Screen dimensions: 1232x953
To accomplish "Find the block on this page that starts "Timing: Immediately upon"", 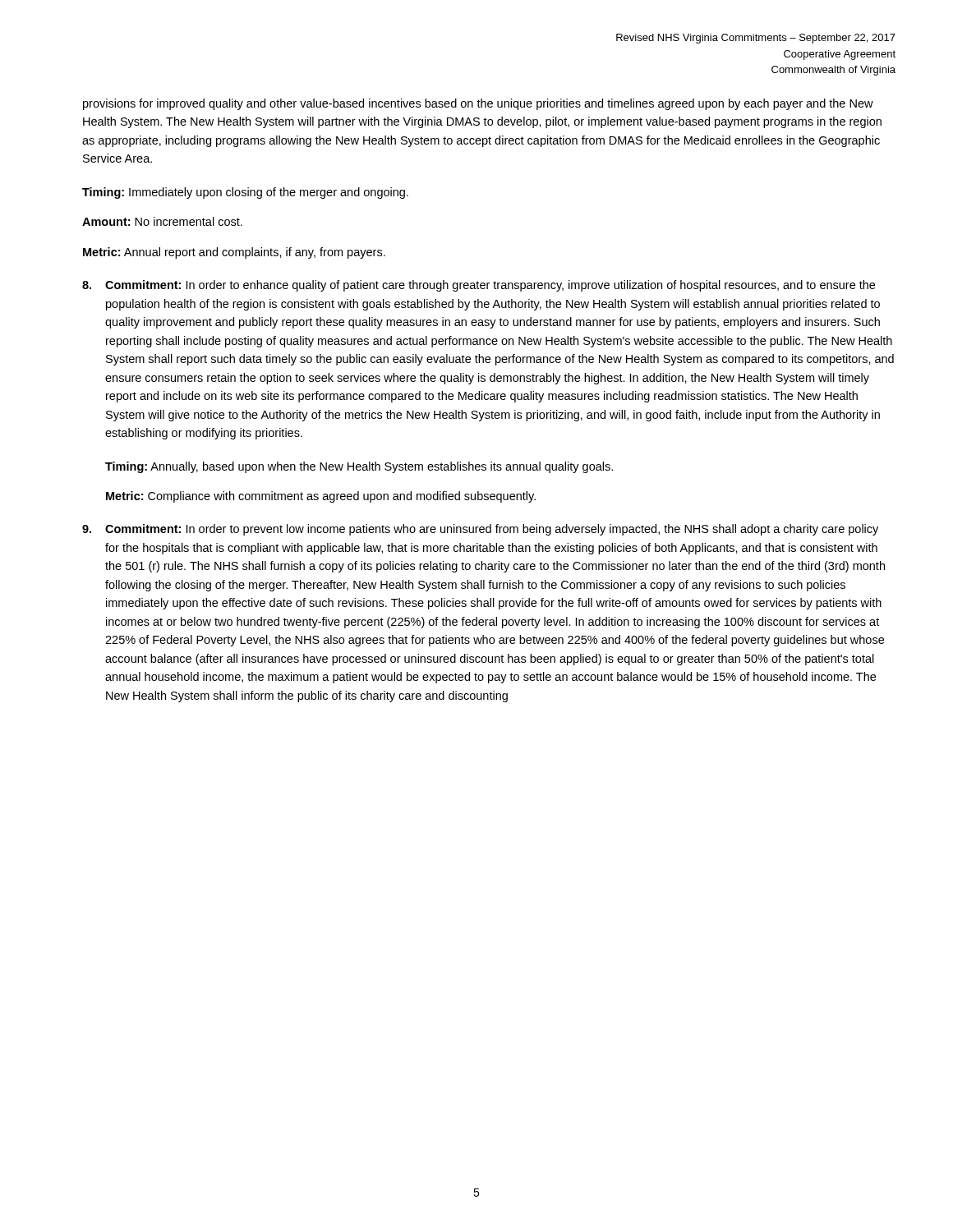I will point(246,192).
